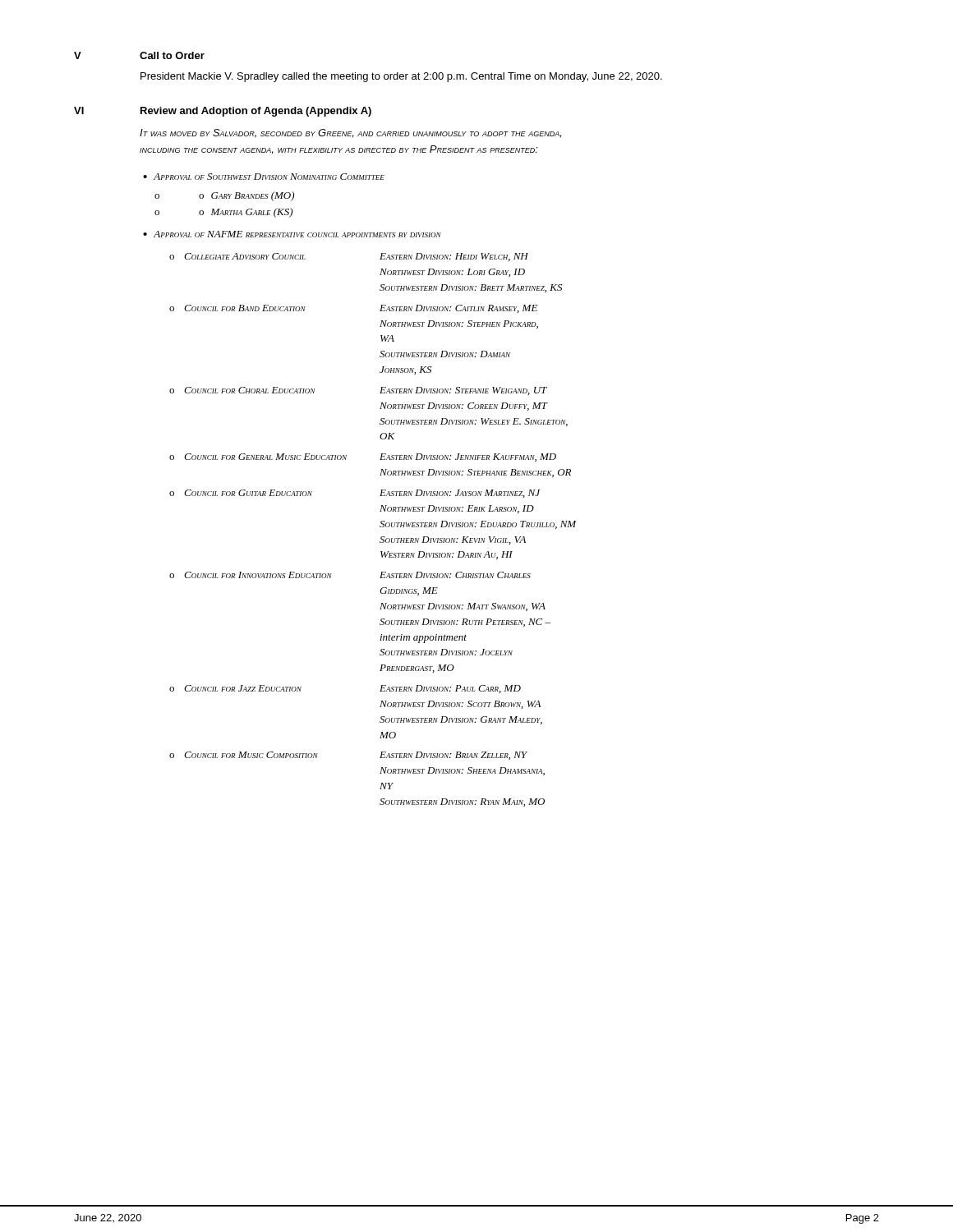This screenshot has height=1232, width=953.
Task: Click on the list item that reads "Approval of Southwest Division Nominating Committee"
Action: click(x=269, y=176)
